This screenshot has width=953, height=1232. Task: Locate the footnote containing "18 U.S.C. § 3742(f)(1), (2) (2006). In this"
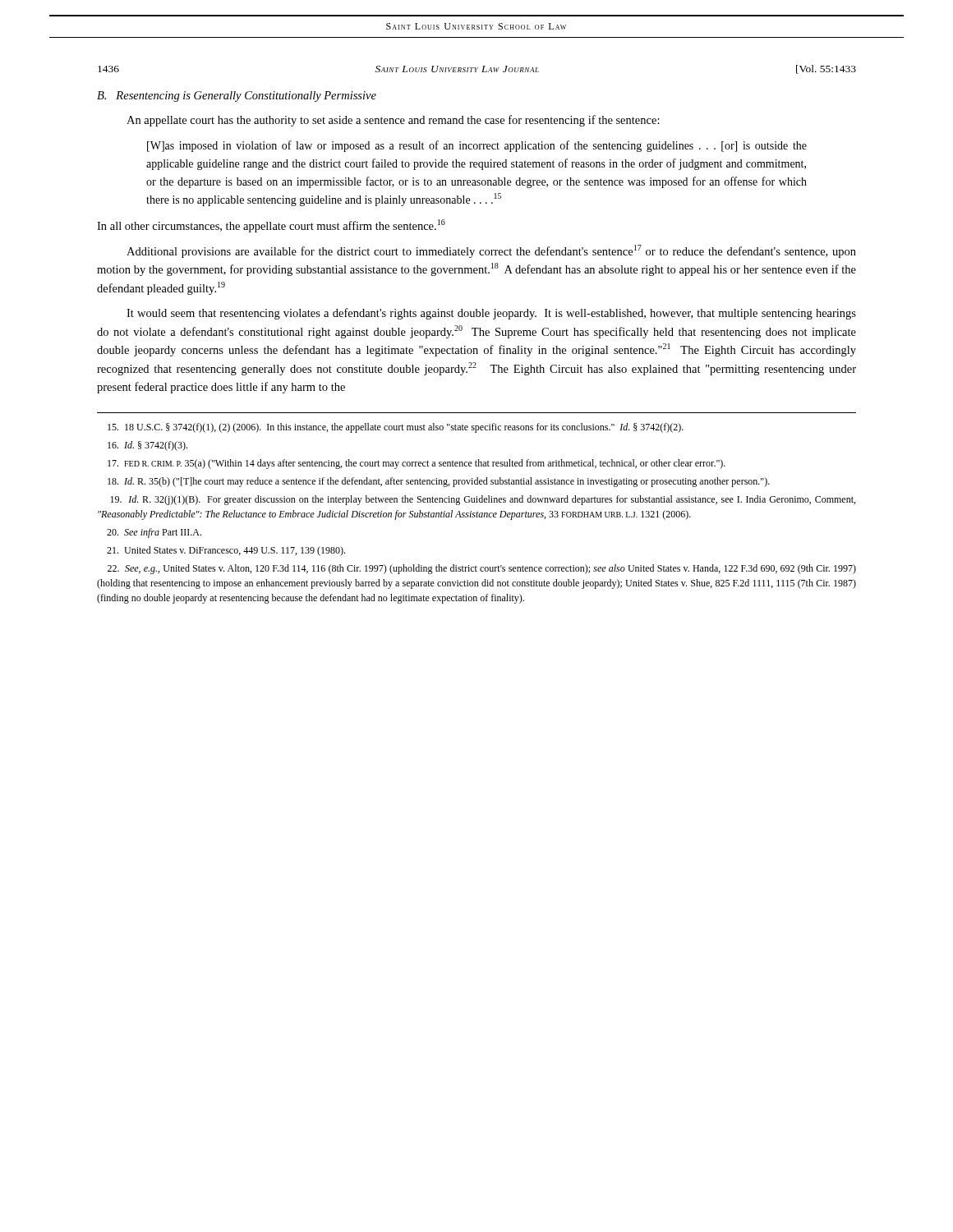[x=390, y=427]
